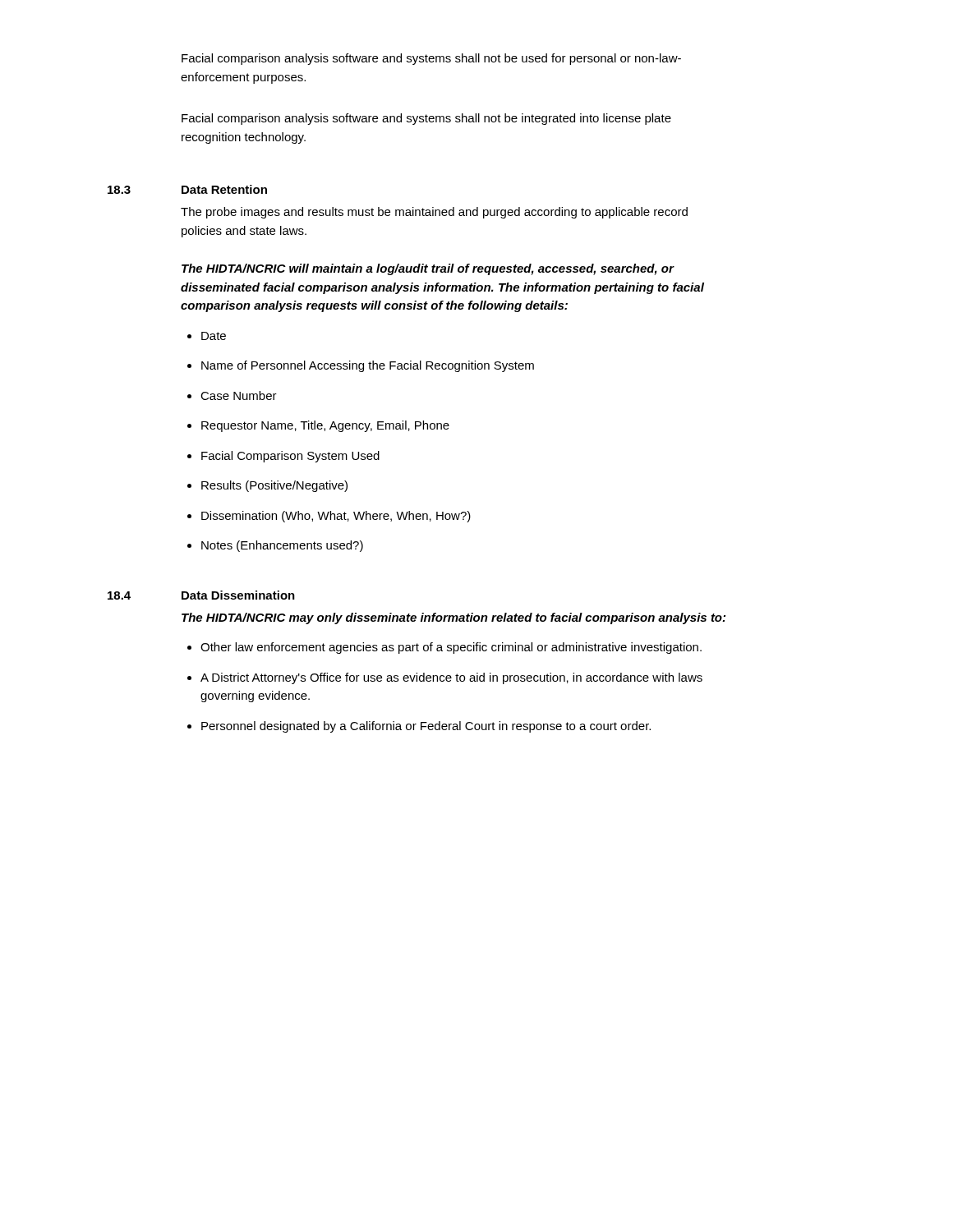The image size is (953, 1232).
Task: Click on the region starting "Personnel designated by a California"
Action: (x=456, y=726)
